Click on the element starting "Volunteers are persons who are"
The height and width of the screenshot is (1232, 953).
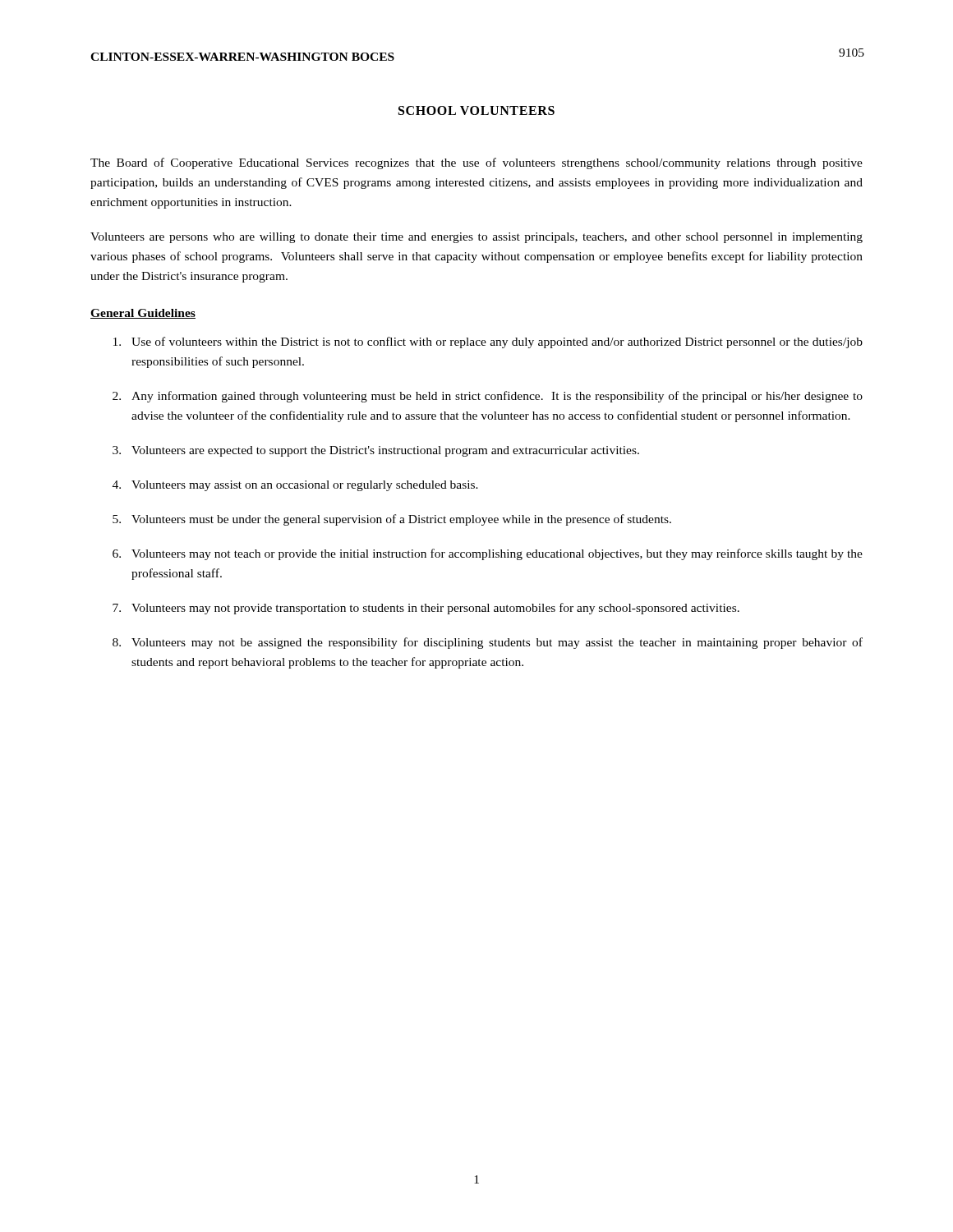pyautogui.click(x=476, y=256)
